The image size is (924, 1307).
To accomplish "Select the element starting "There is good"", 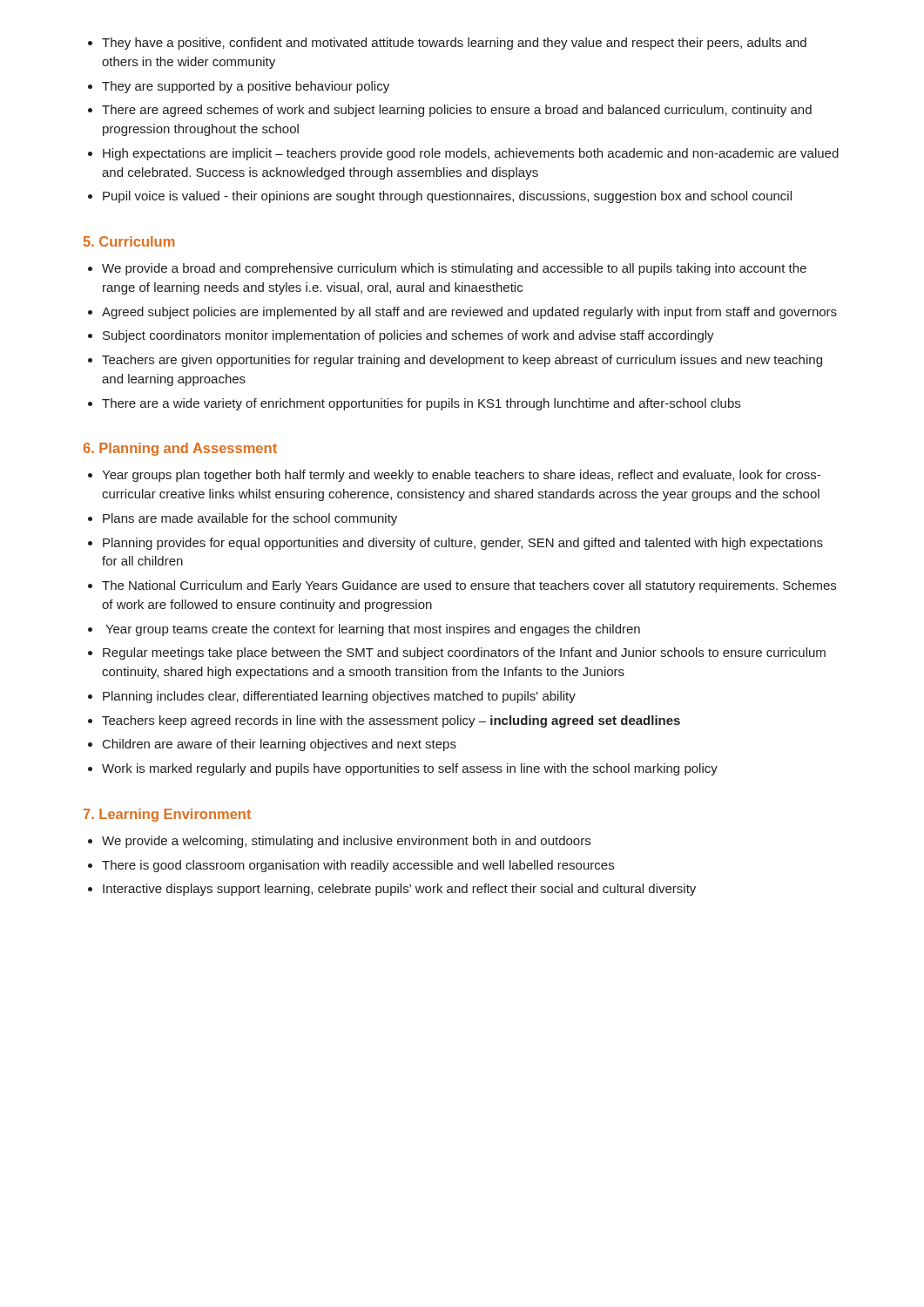I will coord(462,865).
